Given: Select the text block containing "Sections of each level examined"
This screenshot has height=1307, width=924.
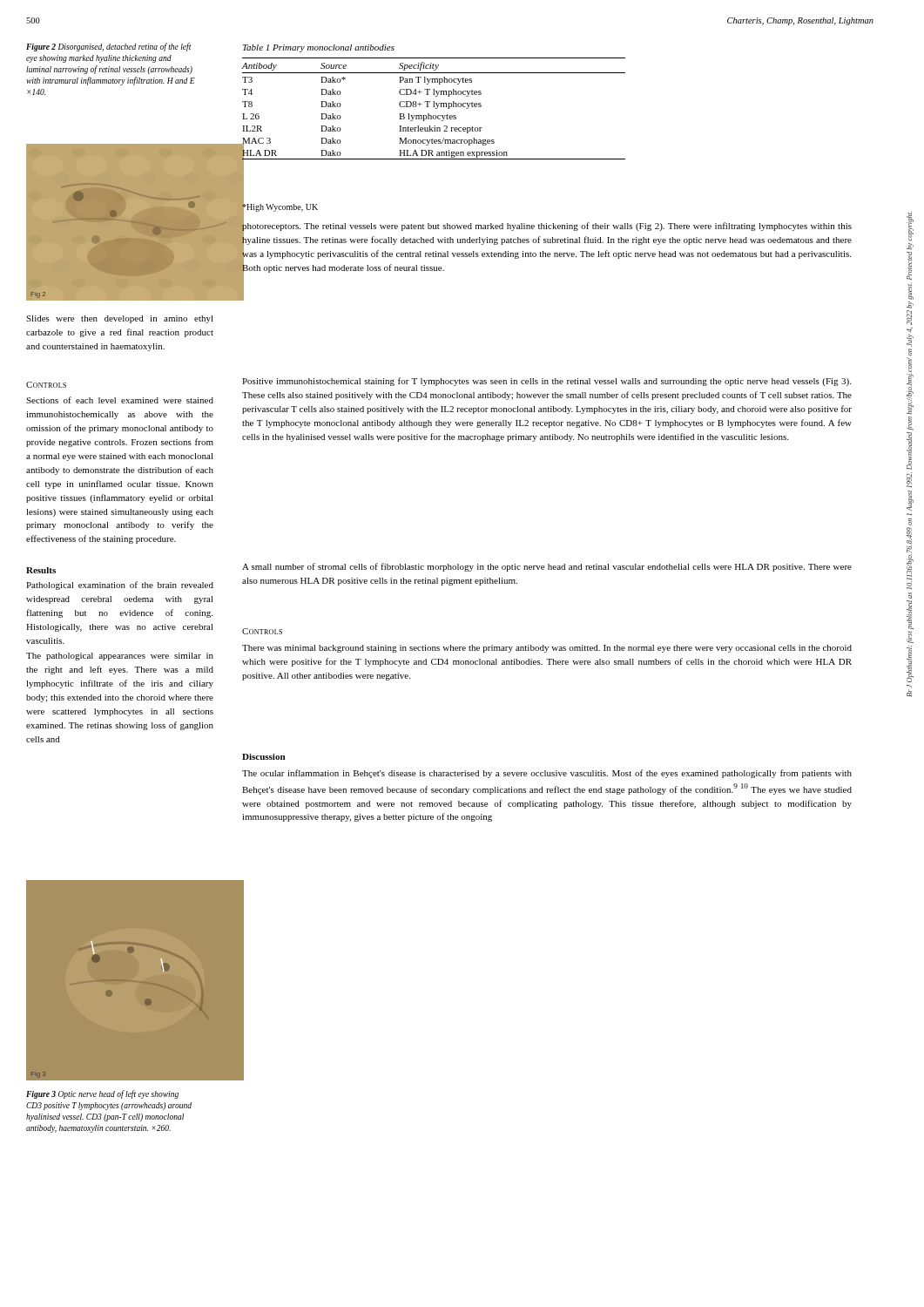Looking at the screenshot, I should click(120, 469).
